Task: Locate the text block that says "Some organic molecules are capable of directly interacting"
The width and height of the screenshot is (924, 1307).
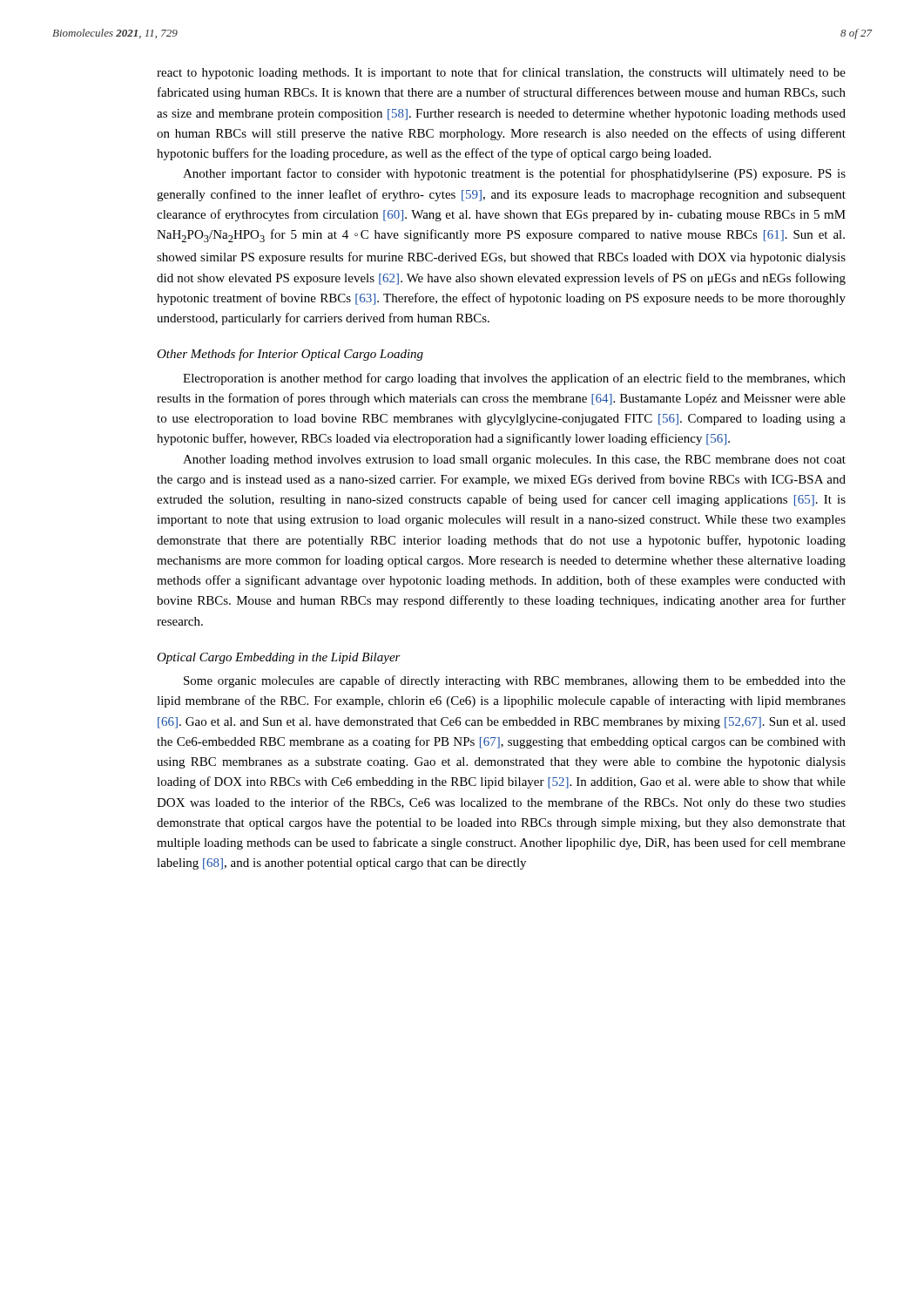Action: 501,772
